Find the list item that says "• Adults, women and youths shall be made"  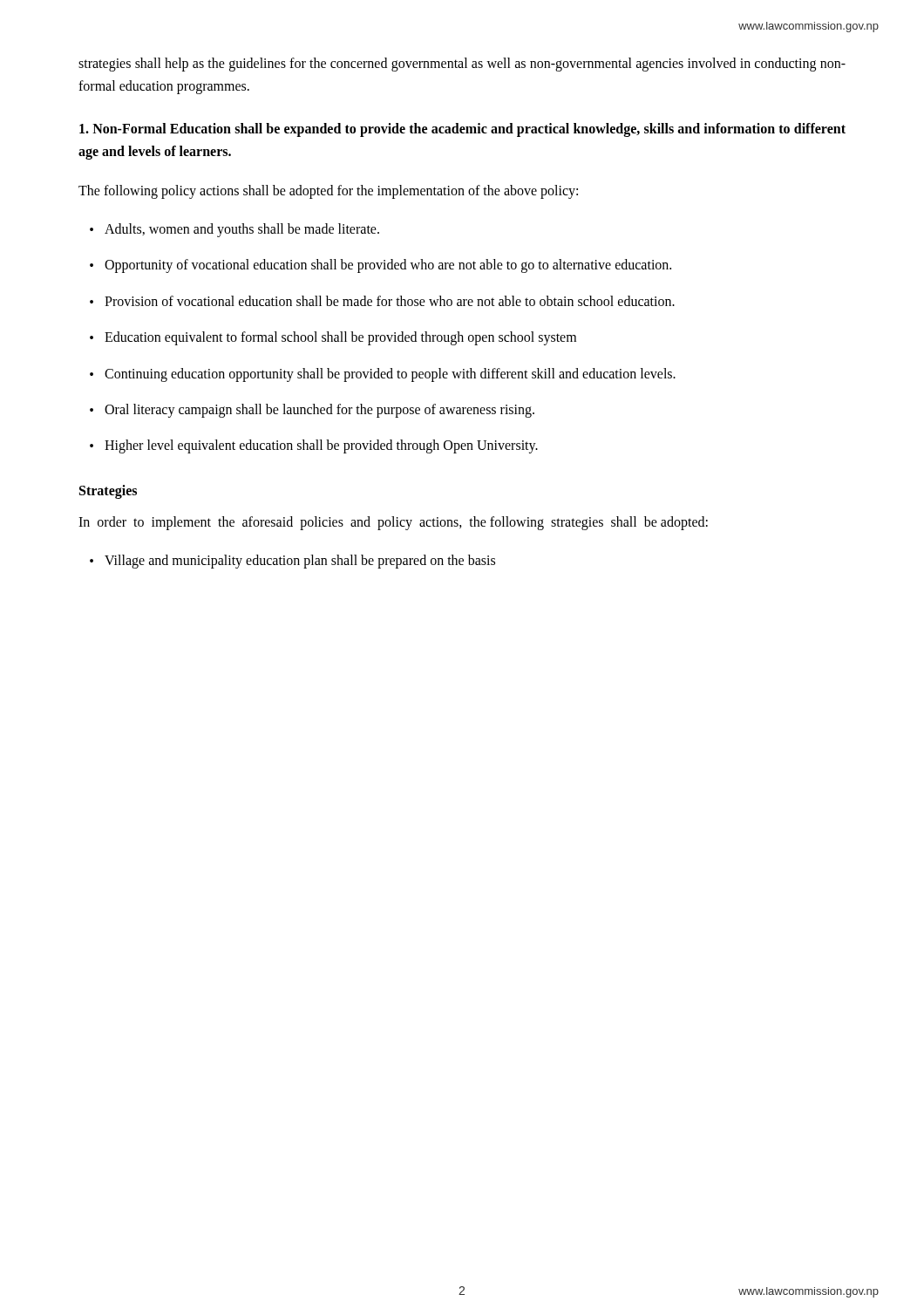(234, 230)
